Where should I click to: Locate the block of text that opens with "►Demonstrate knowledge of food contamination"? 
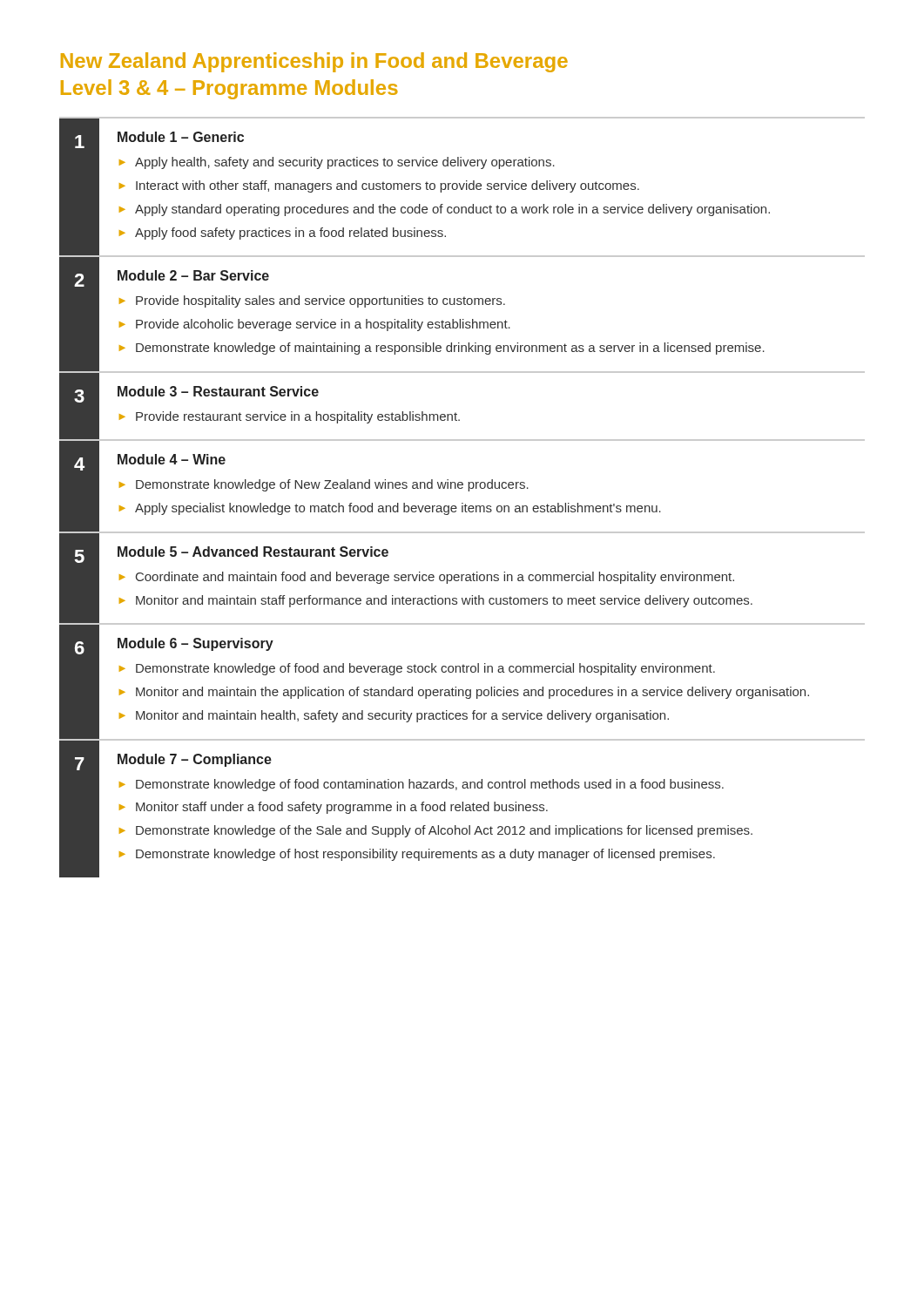pyautogui.click(x=421, y=784)
